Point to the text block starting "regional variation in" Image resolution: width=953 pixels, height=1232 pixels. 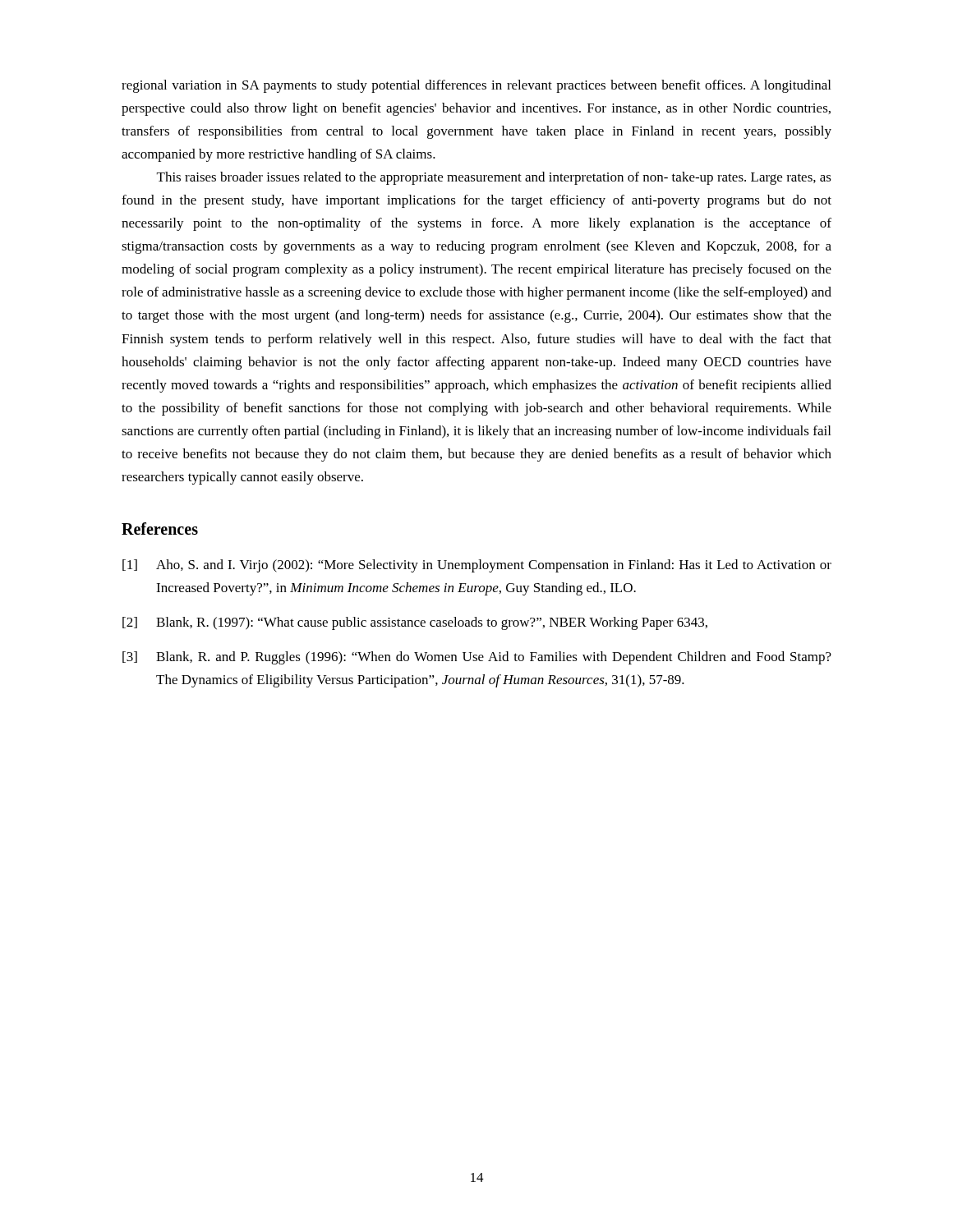click(x=476, y=281)
